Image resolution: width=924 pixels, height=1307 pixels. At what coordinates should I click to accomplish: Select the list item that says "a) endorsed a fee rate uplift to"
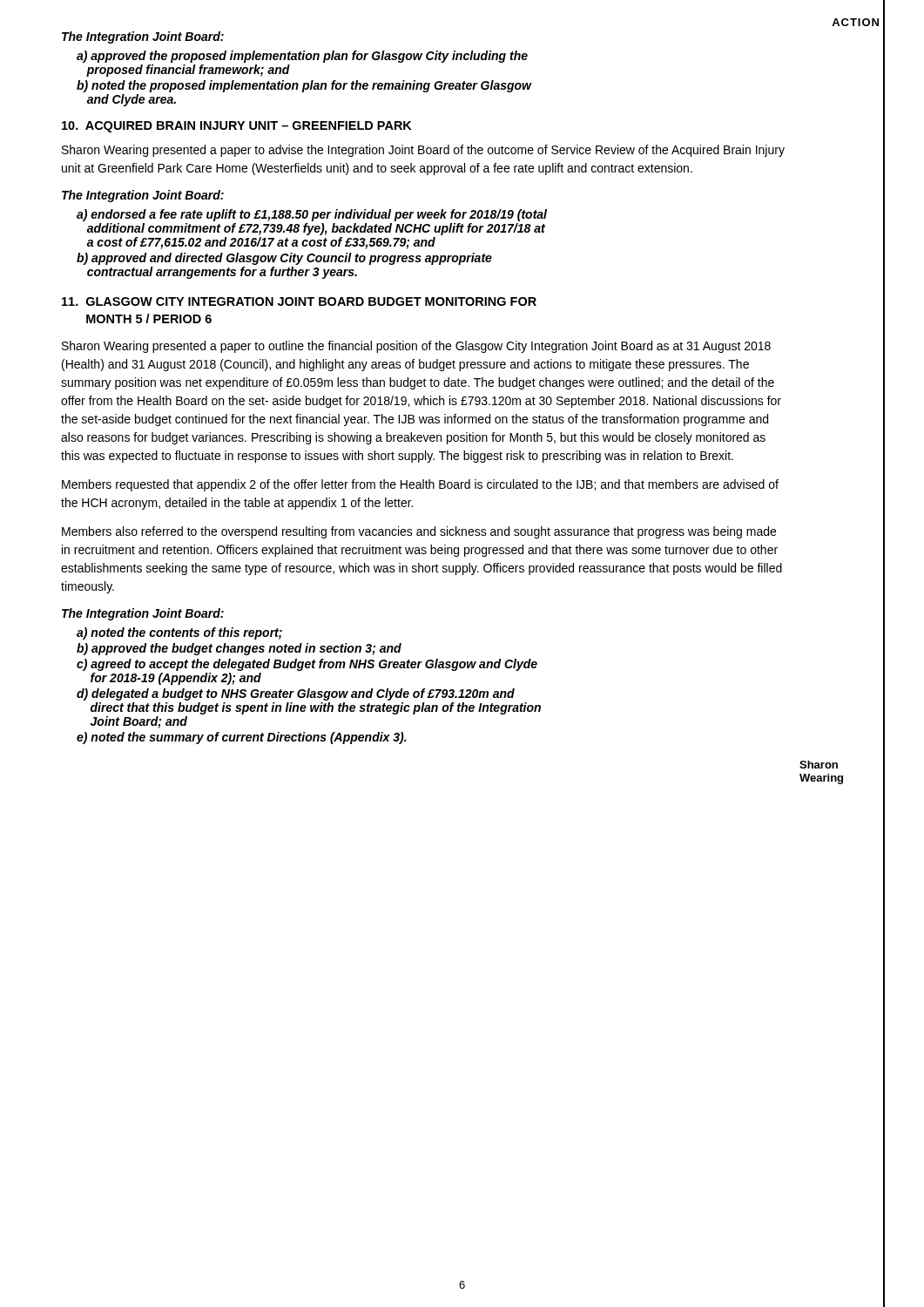(312, 228)
